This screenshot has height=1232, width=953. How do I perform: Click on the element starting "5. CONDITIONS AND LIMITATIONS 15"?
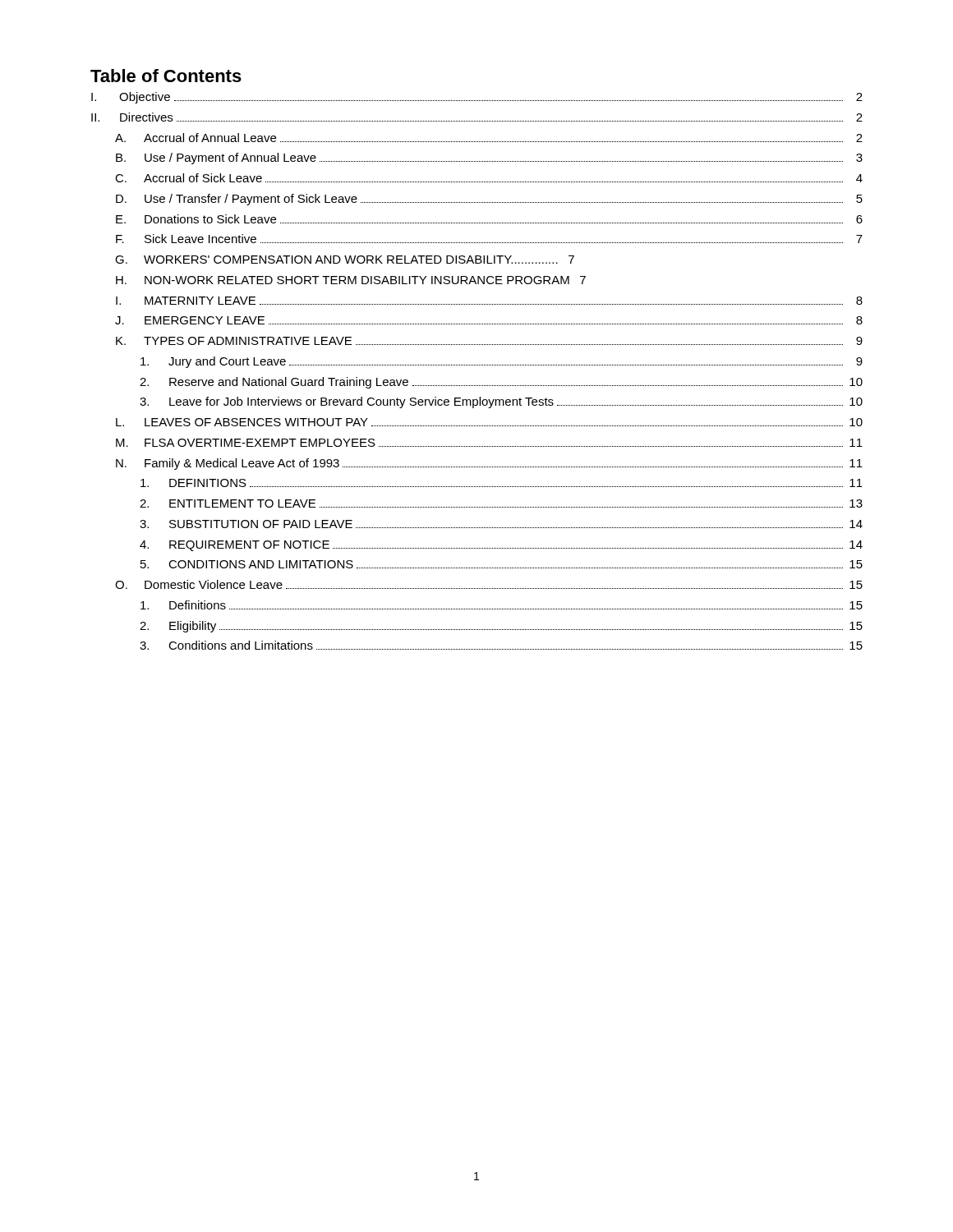(x=501, y=565)
